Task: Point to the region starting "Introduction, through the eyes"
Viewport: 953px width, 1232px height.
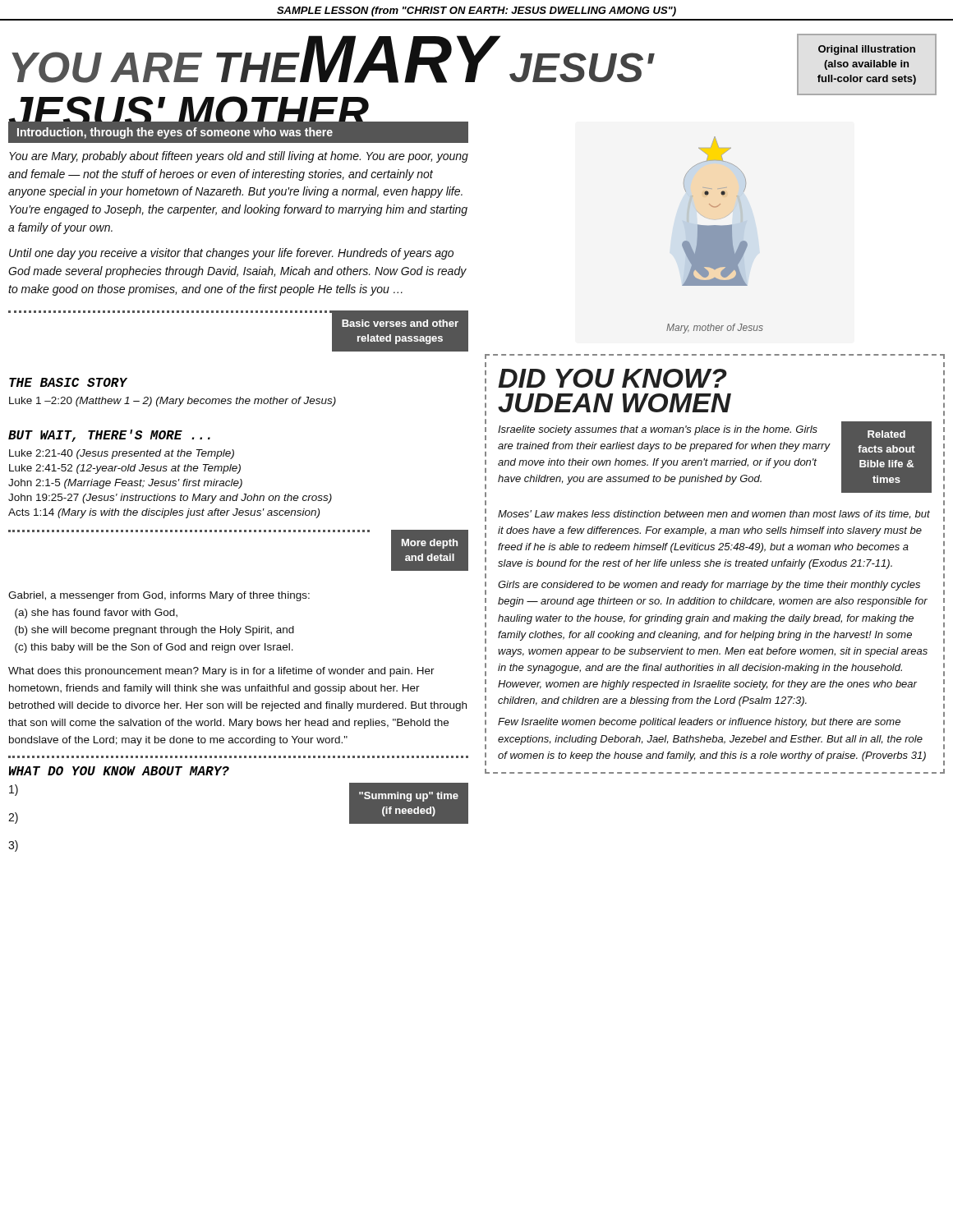Action: 175,132
